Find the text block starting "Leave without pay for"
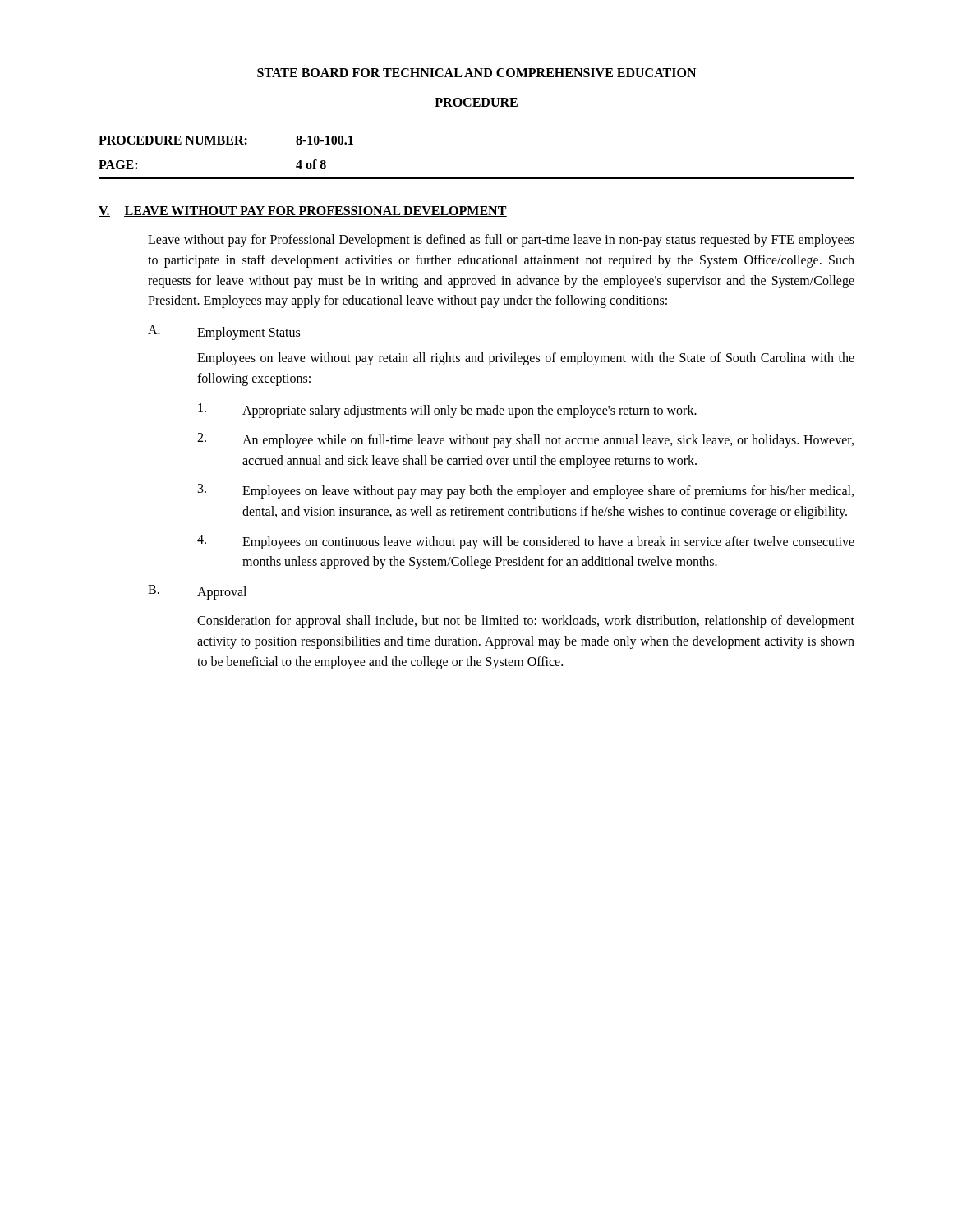The height and width of the screenshot is (1232, 953). (501, 270)
